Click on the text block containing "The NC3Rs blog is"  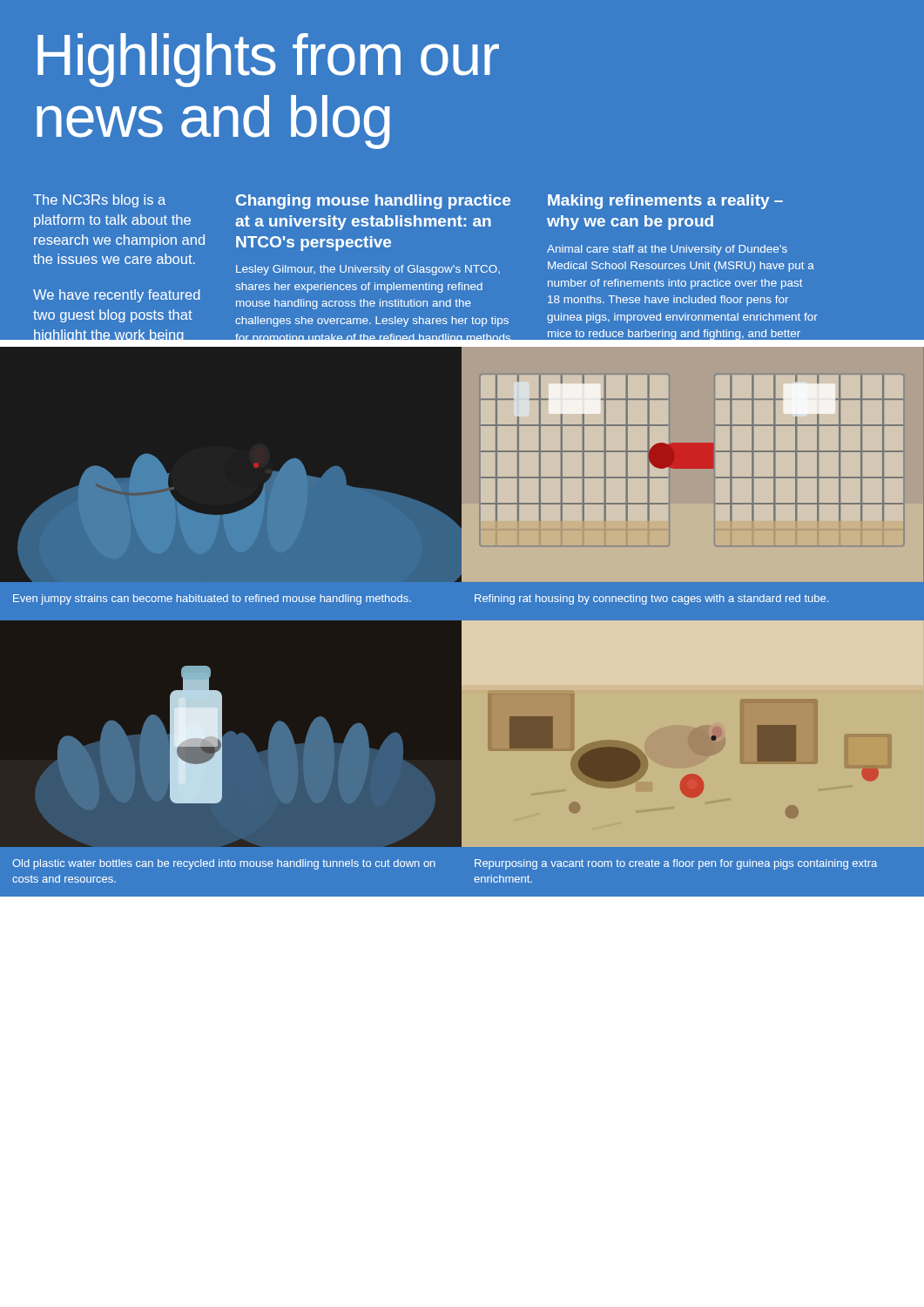(125, 317)
